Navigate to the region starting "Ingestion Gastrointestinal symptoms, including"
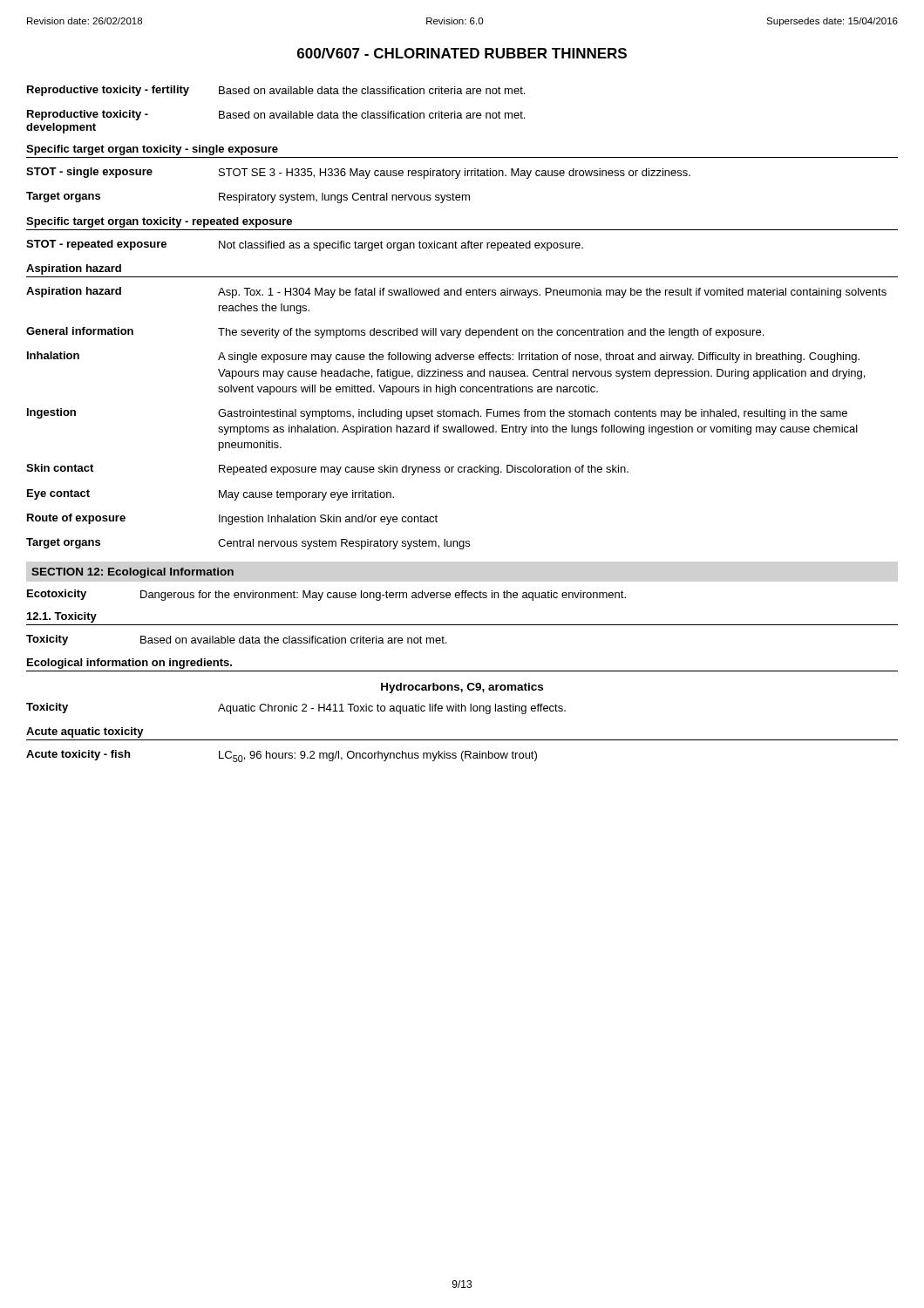The height and width of the screenshot is (1308, 924). click(462, 429)
